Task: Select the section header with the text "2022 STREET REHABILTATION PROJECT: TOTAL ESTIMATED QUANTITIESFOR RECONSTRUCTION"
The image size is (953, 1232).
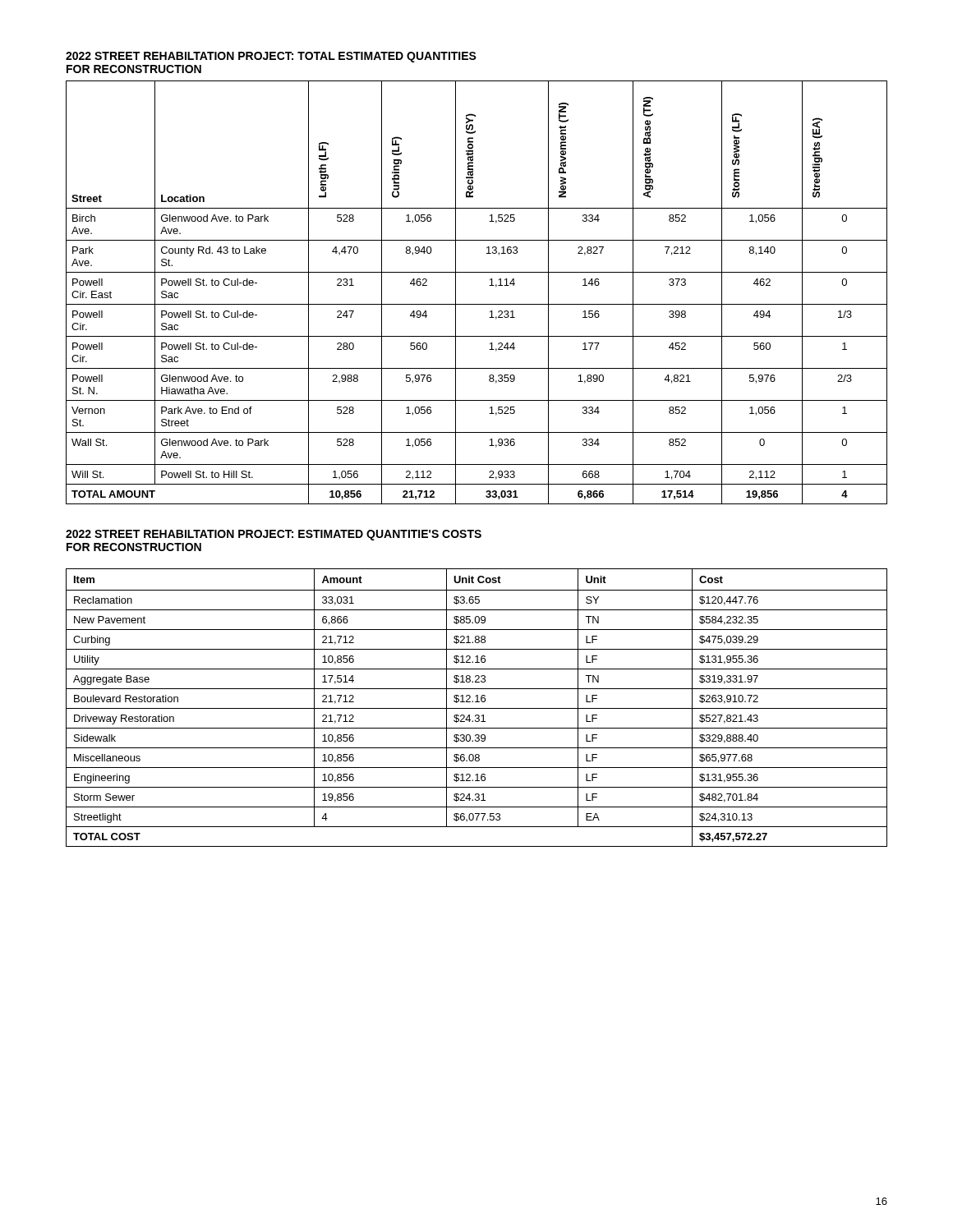Action: [271, 62]
